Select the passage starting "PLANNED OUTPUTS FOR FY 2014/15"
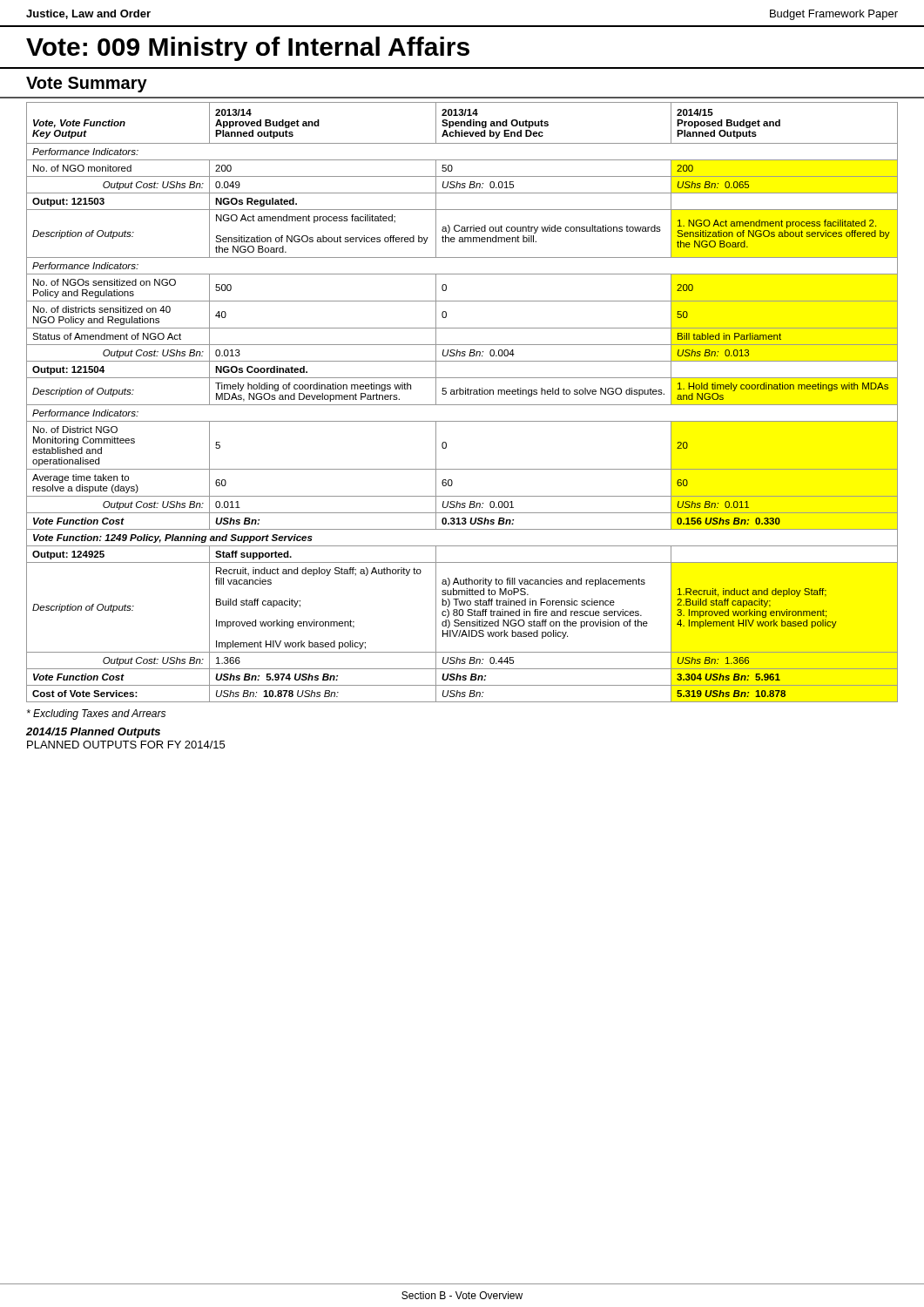Screen dimensions: 1307x924 coord(126,745)
